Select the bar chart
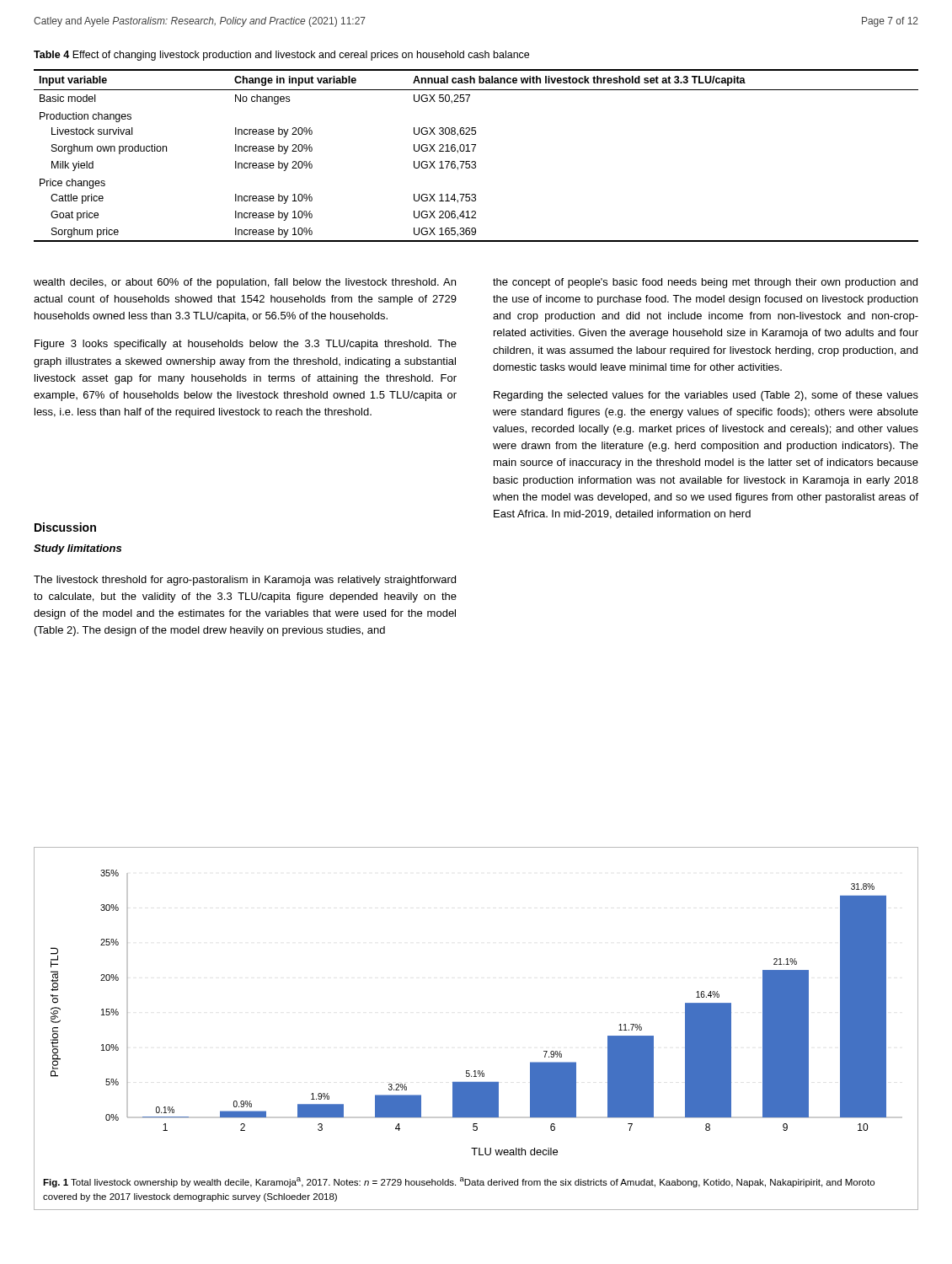The height and width of the screenshot is (1264, 952). point(476,1029)
